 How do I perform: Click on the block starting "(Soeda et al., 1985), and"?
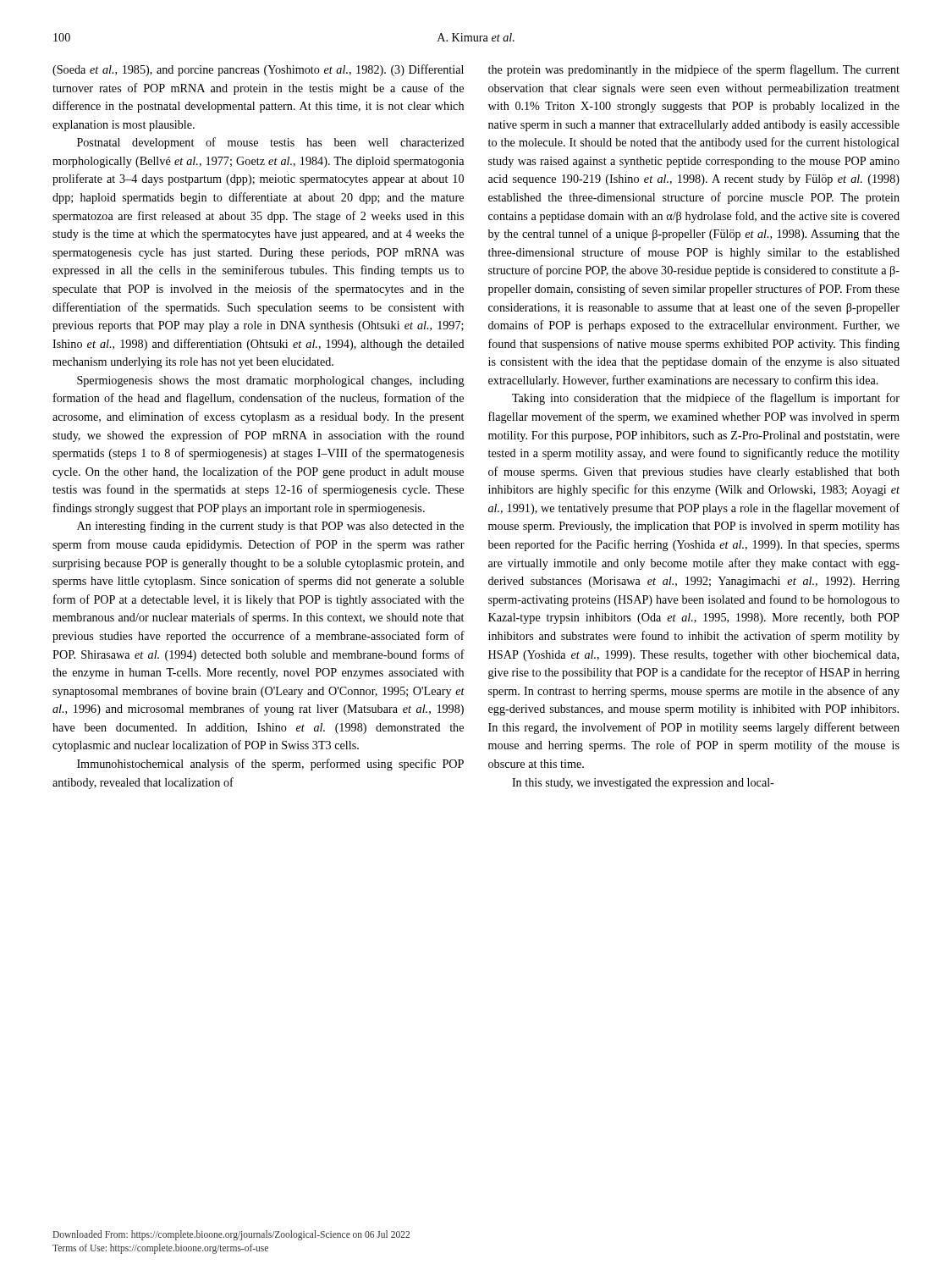pyautogui.click(x=258, y=426)
